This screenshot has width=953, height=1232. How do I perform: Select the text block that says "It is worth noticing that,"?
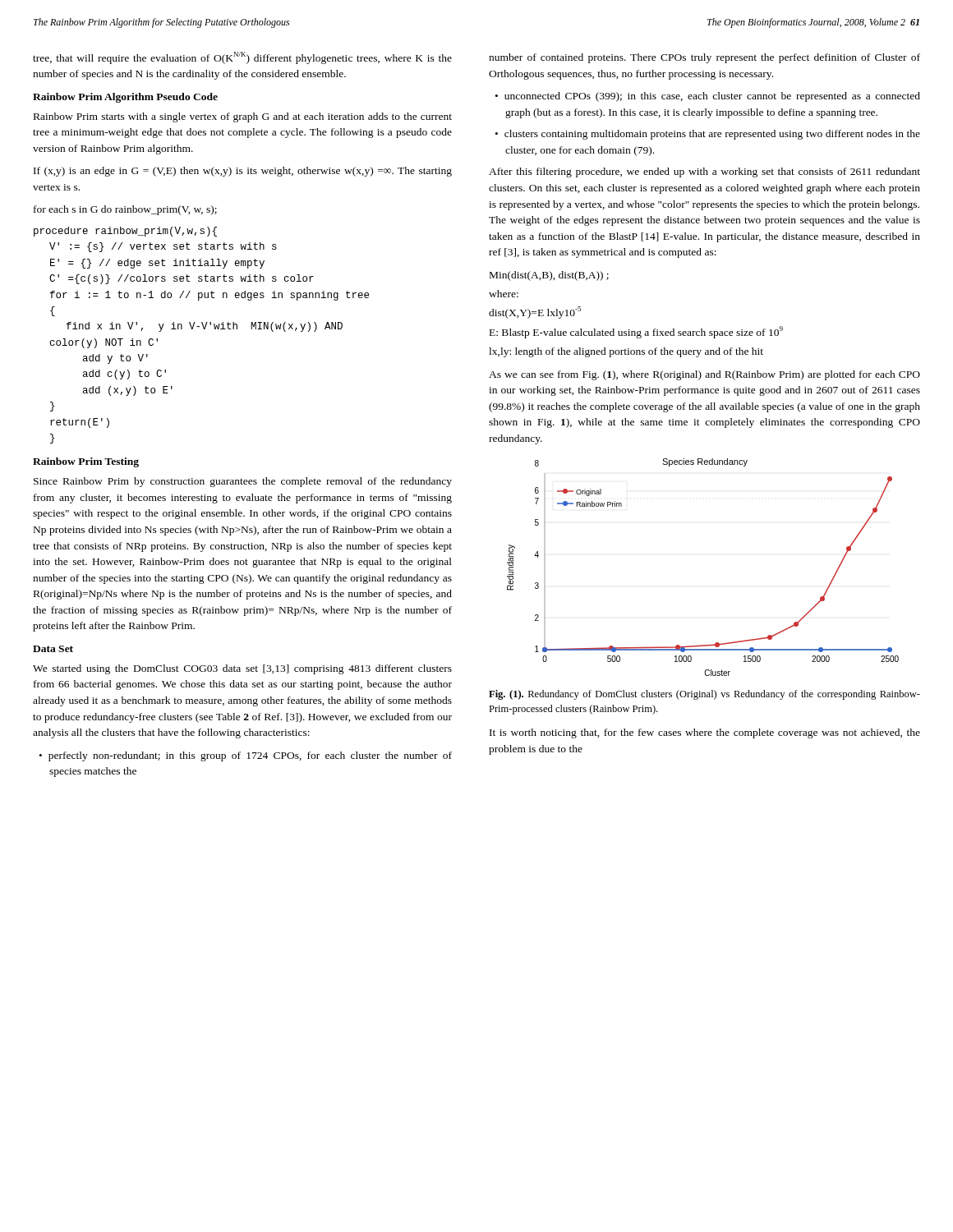click(704, 741)
